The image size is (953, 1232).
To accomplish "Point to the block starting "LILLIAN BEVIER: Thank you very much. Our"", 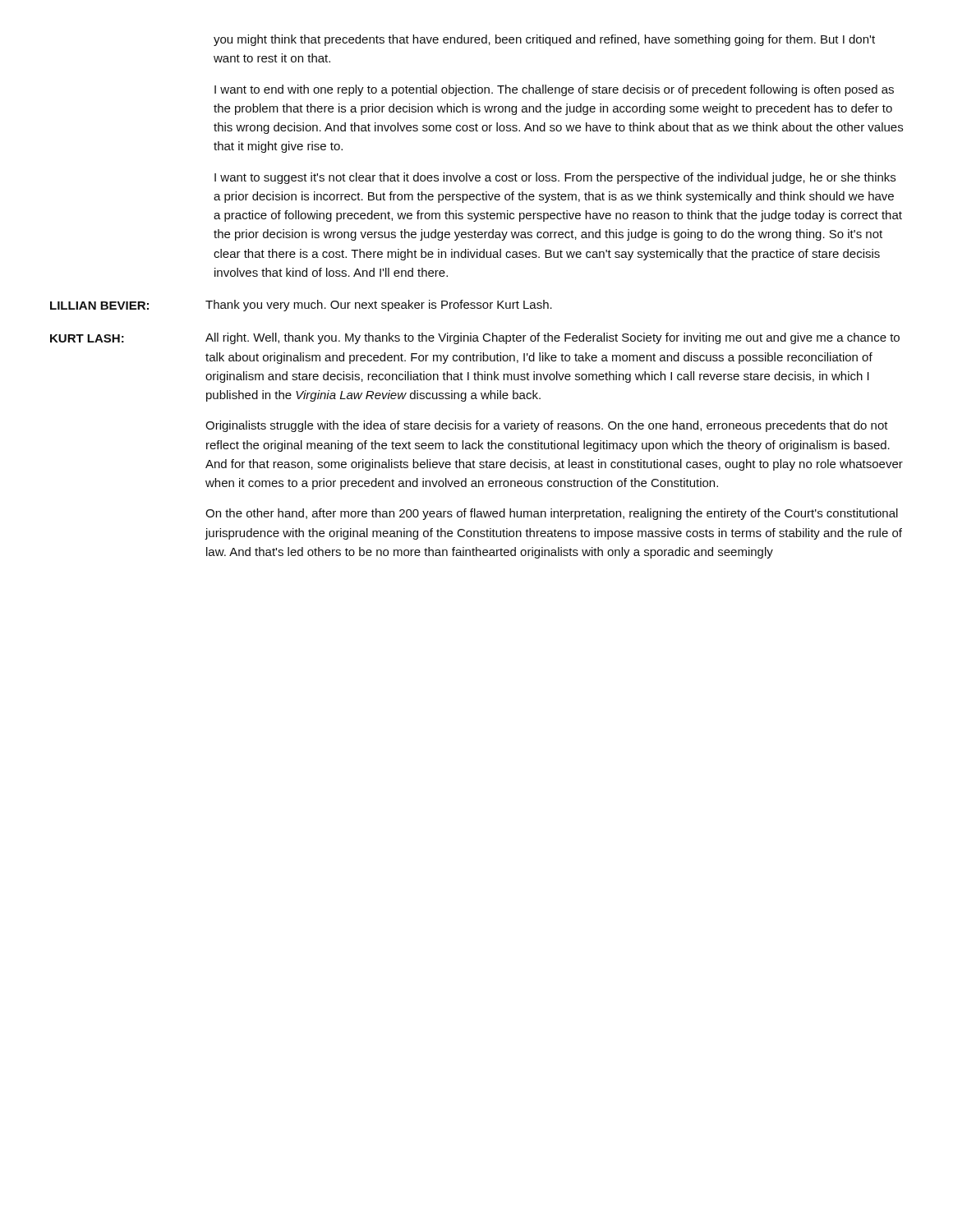I will coord(476,305).
